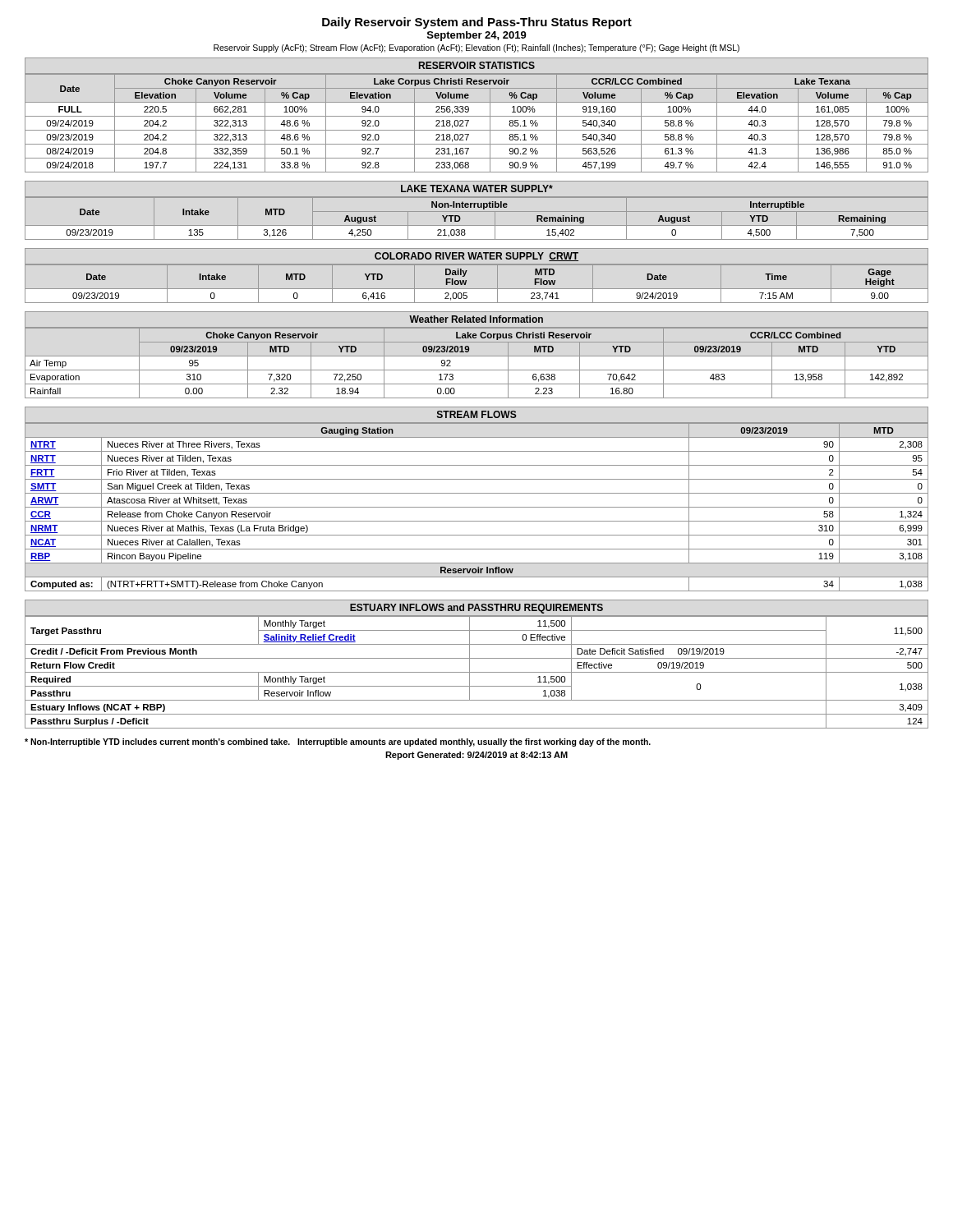Select the table that reads "Air Temp"
This screenshot has width=953, height=1232.
(476, 363)
